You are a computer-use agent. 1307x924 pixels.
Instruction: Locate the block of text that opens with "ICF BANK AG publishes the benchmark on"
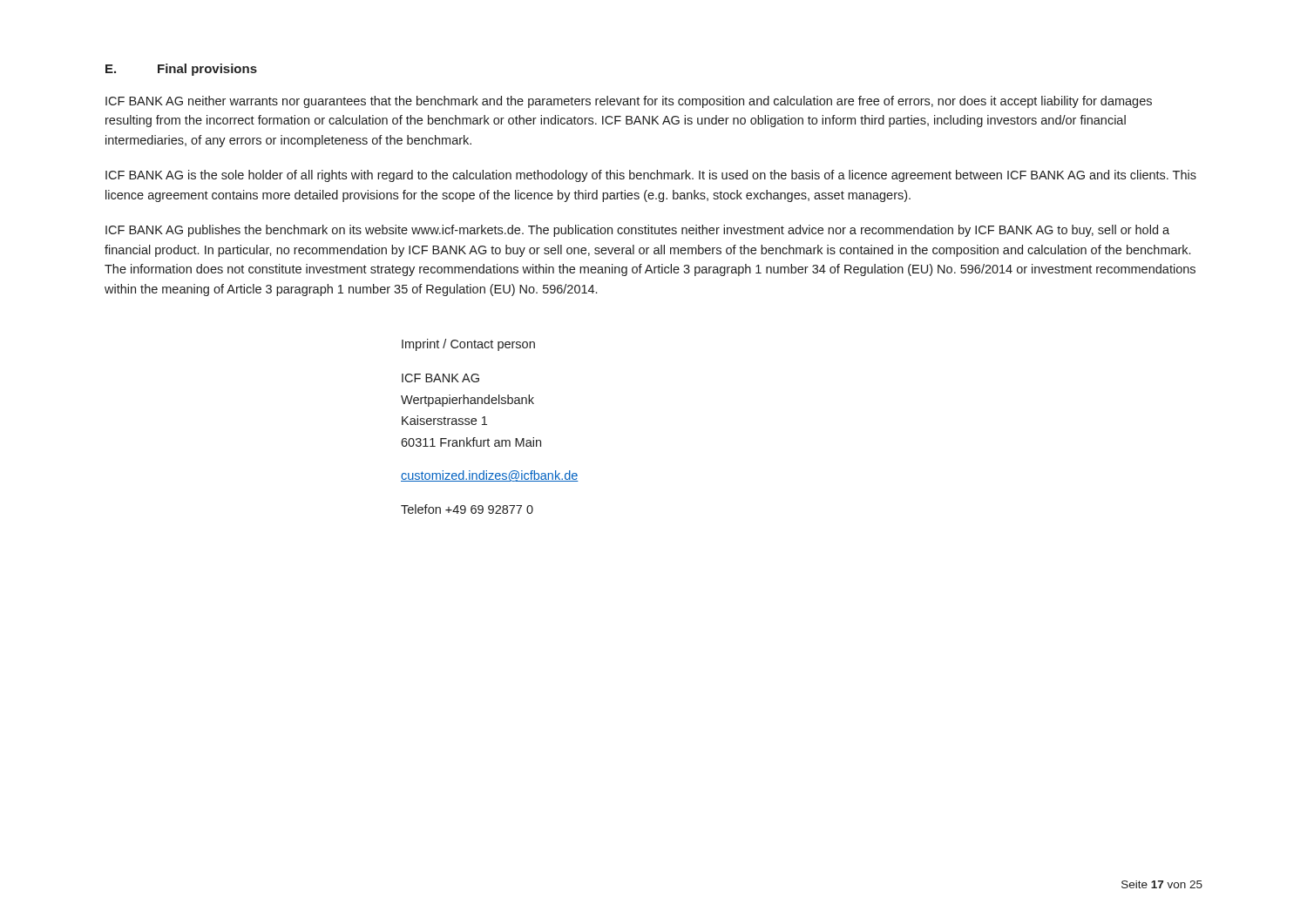click(650, 260)
